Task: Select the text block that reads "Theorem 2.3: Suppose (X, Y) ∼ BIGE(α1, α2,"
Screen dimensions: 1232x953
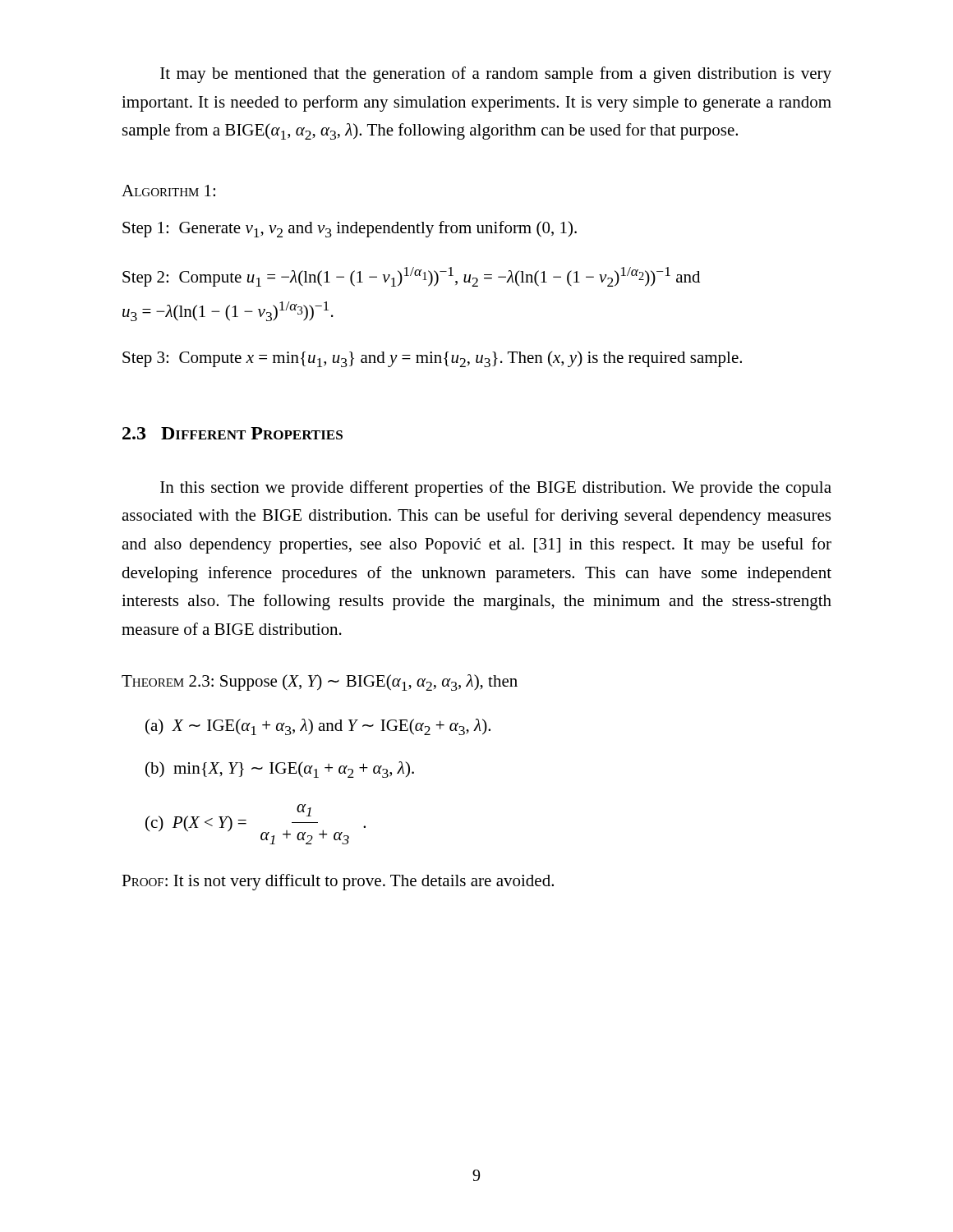Action: [x=320, y=682]
